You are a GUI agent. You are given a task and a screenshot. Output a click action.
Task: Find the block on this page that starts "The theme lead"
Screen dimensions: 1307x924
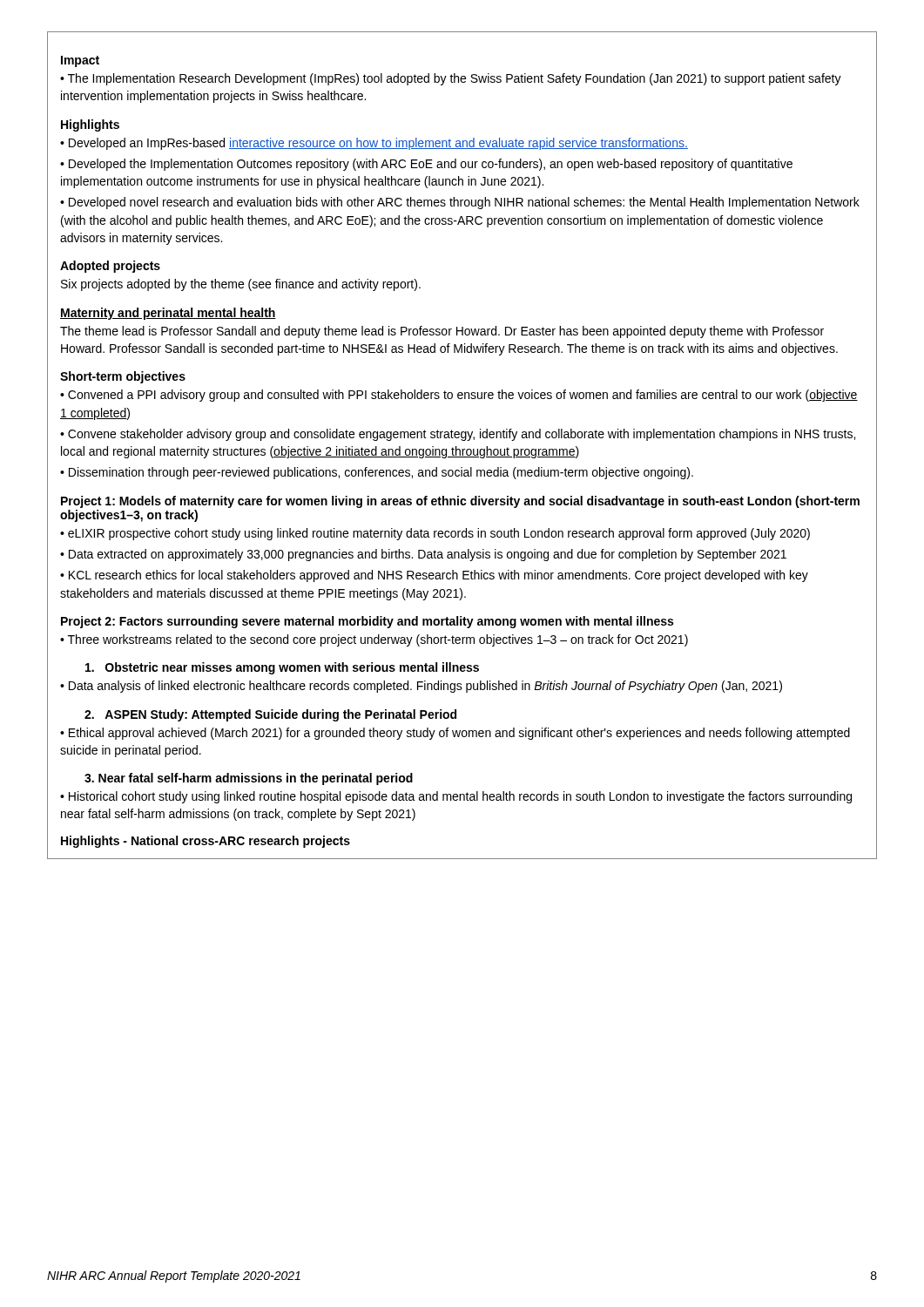[449, 340]
